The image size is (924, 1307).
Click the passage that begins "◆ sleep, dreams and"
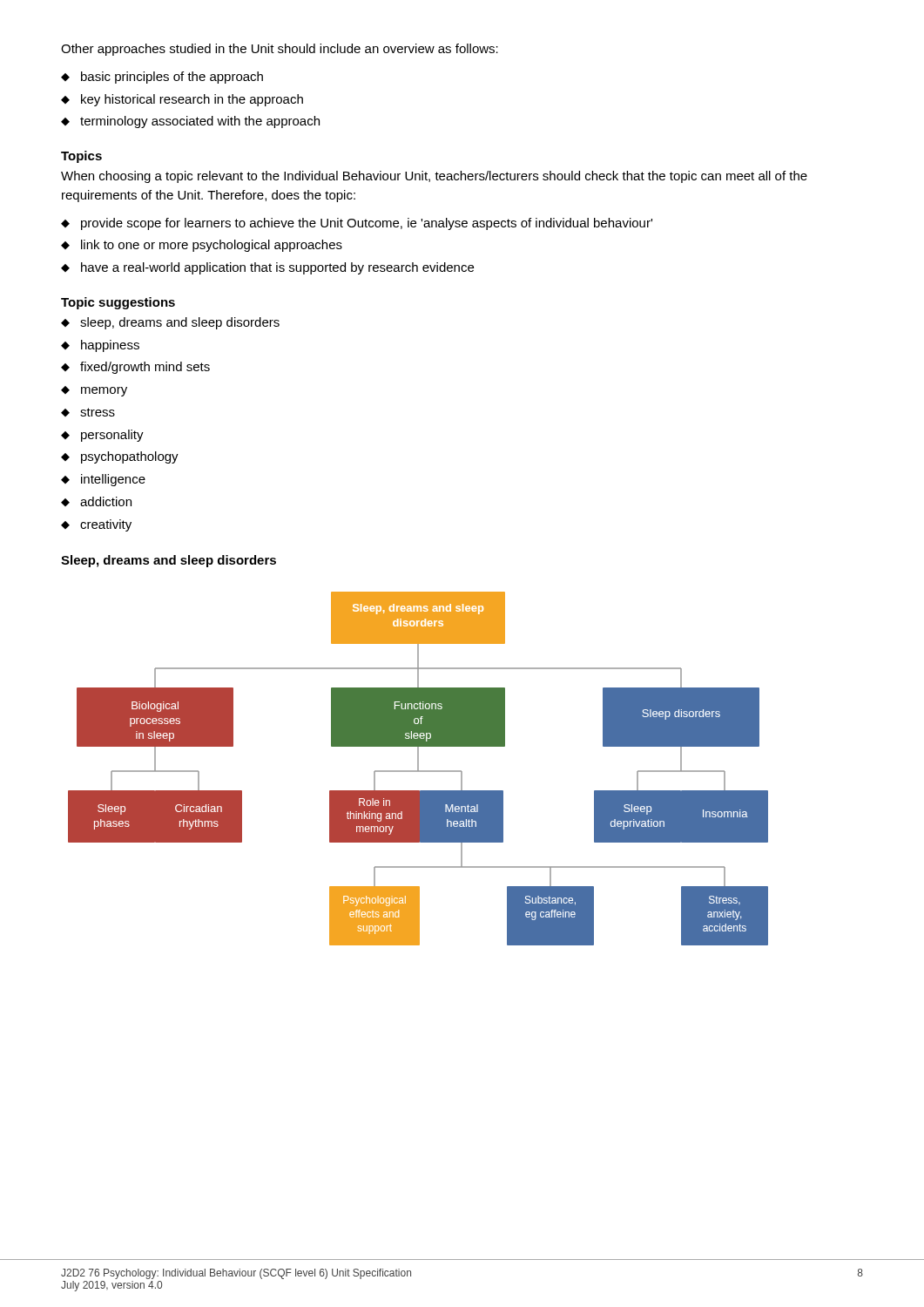click(x=170, y=322)
